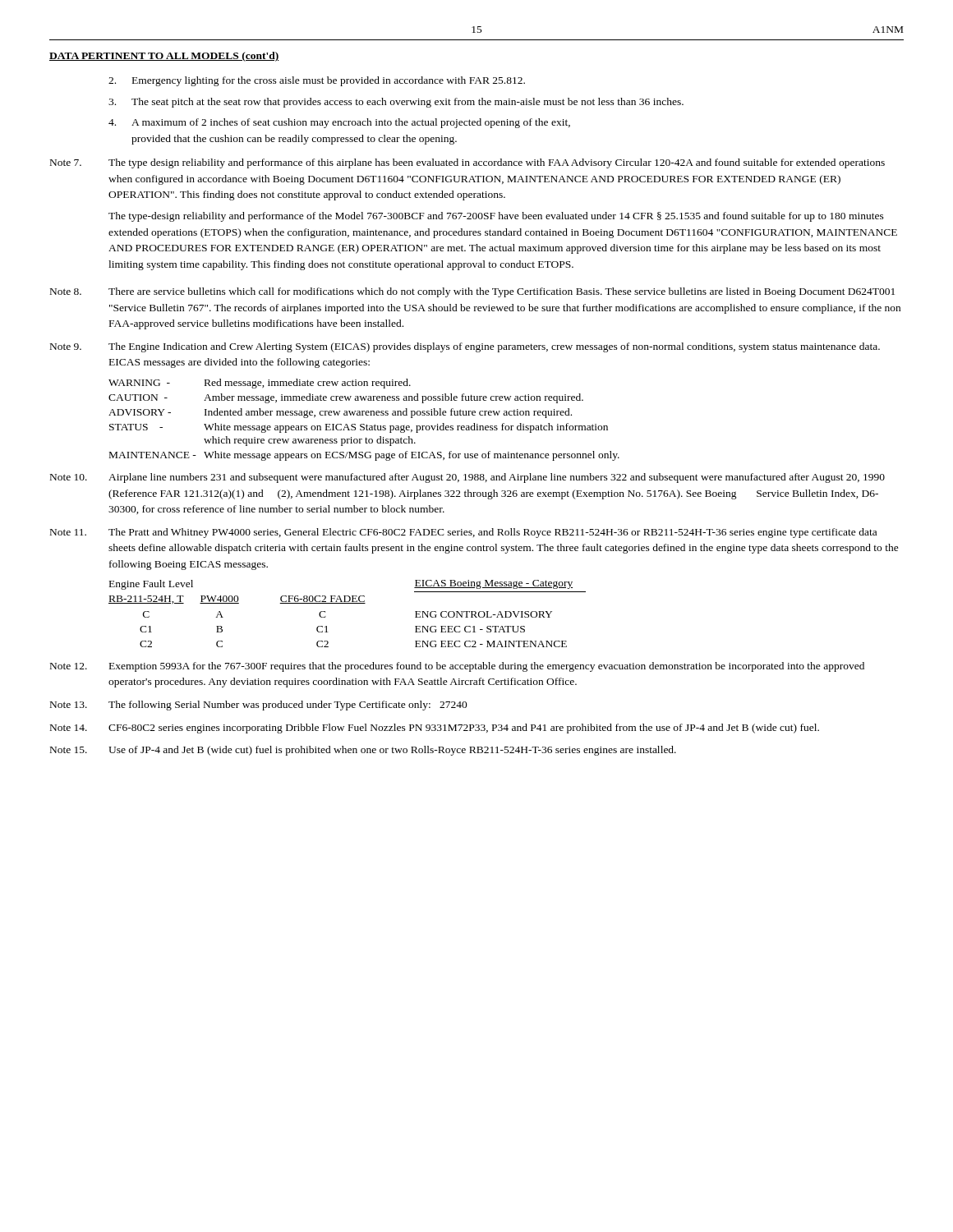Image resolution: width=953 pixels, height=1232 pixels.
Task: Point to the passage starting "Note 7. The"
Action: pyautogui.click(x=476, y=216)
